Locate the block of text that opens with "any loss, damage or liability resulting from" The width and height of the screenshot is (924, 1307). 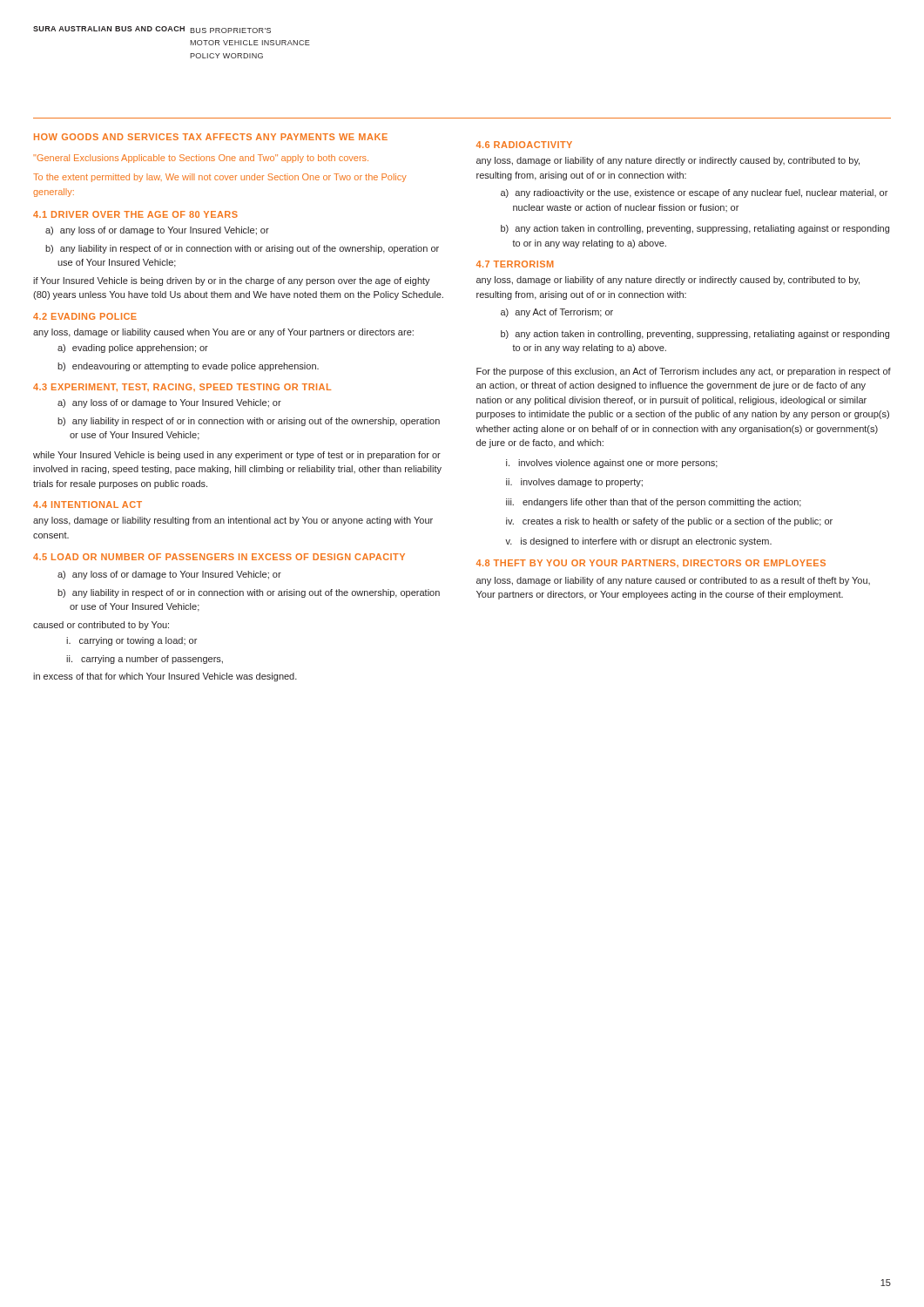pos(241,528)
